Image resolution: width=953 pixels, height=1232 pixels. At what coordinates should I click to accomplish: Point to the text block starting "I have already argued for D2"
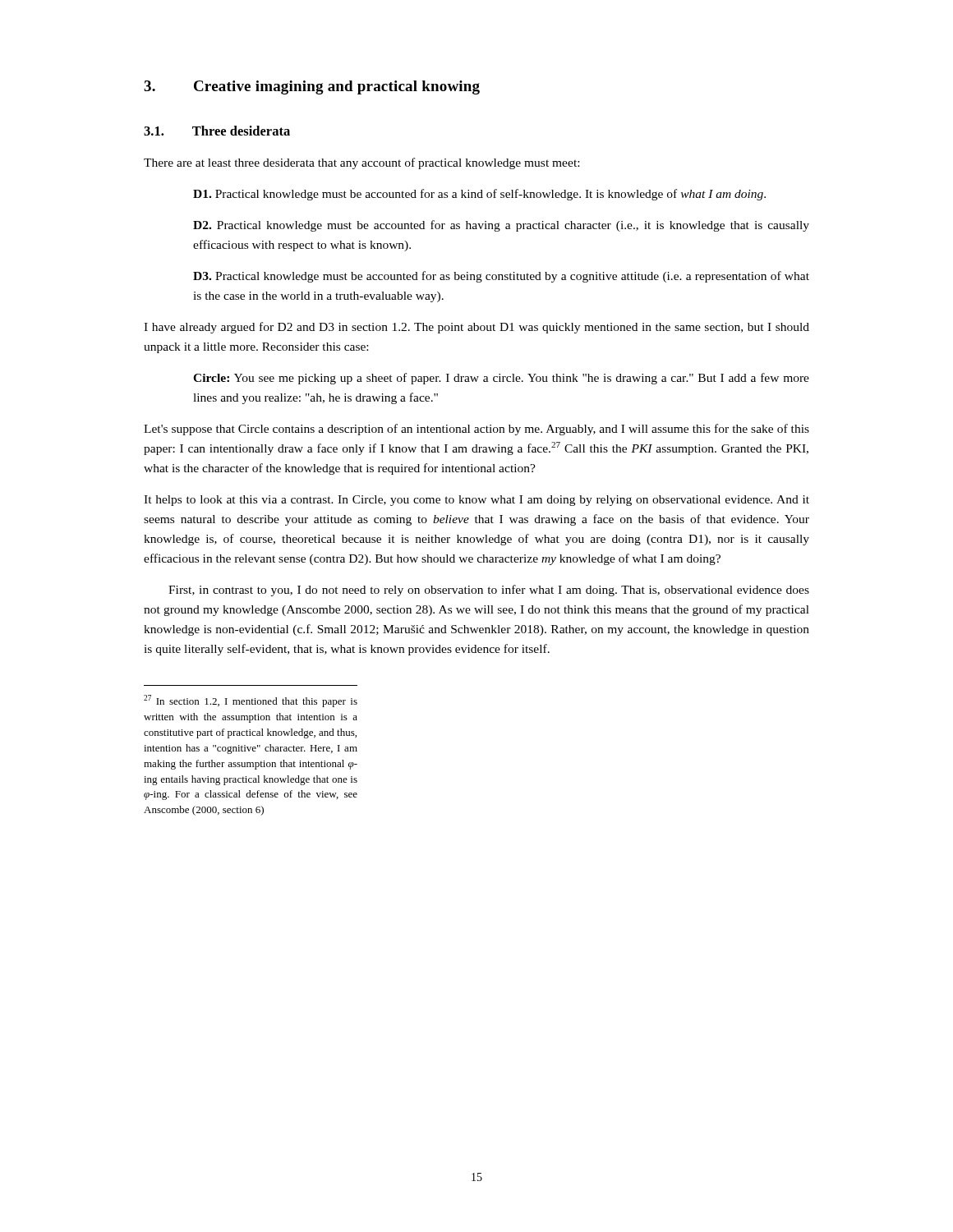(476, 336)
